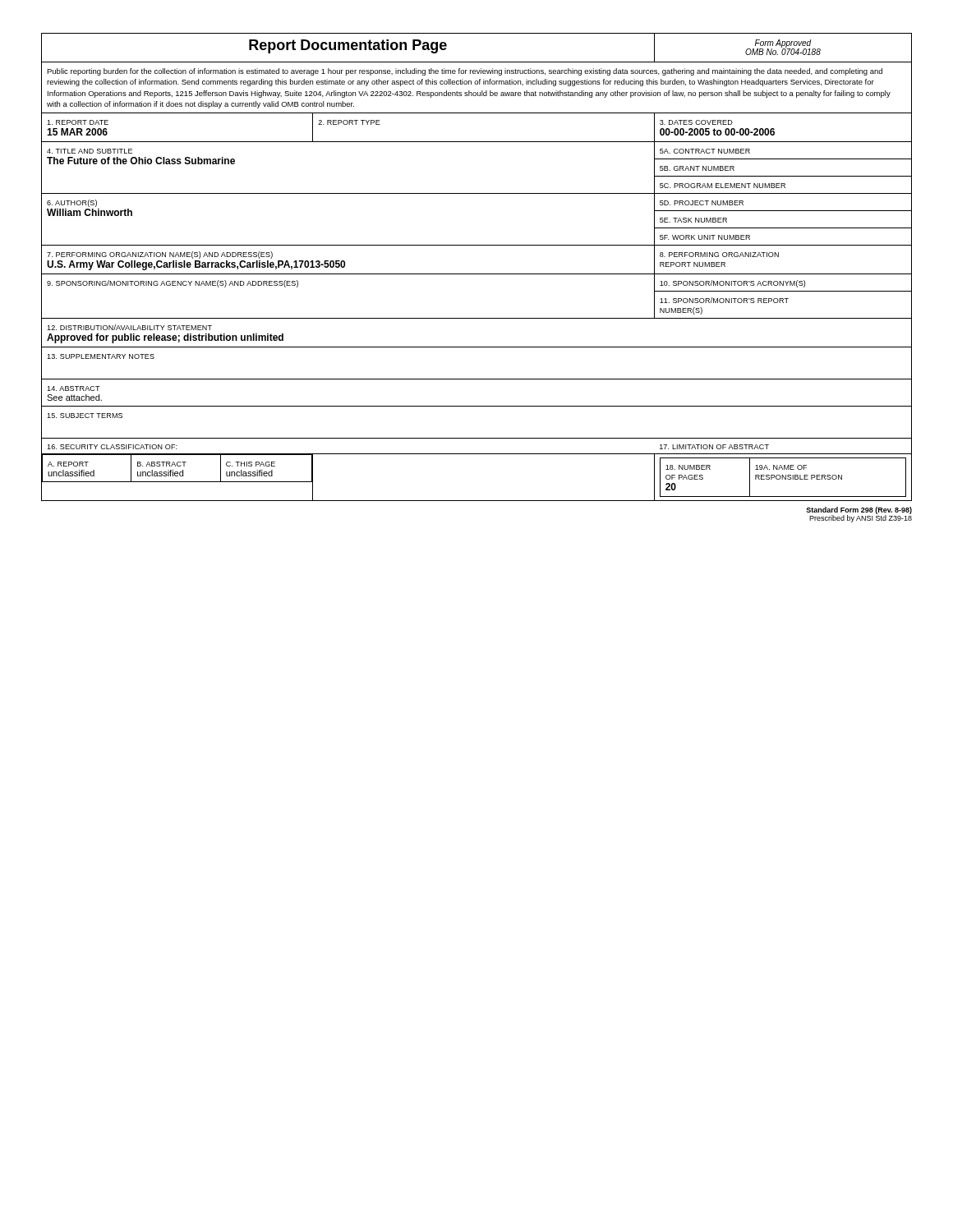This screenshot has width=953, height=1232.
Task: Click on the text that says "c. THIS PAGE unclassified"
Action: click(251, 469)
